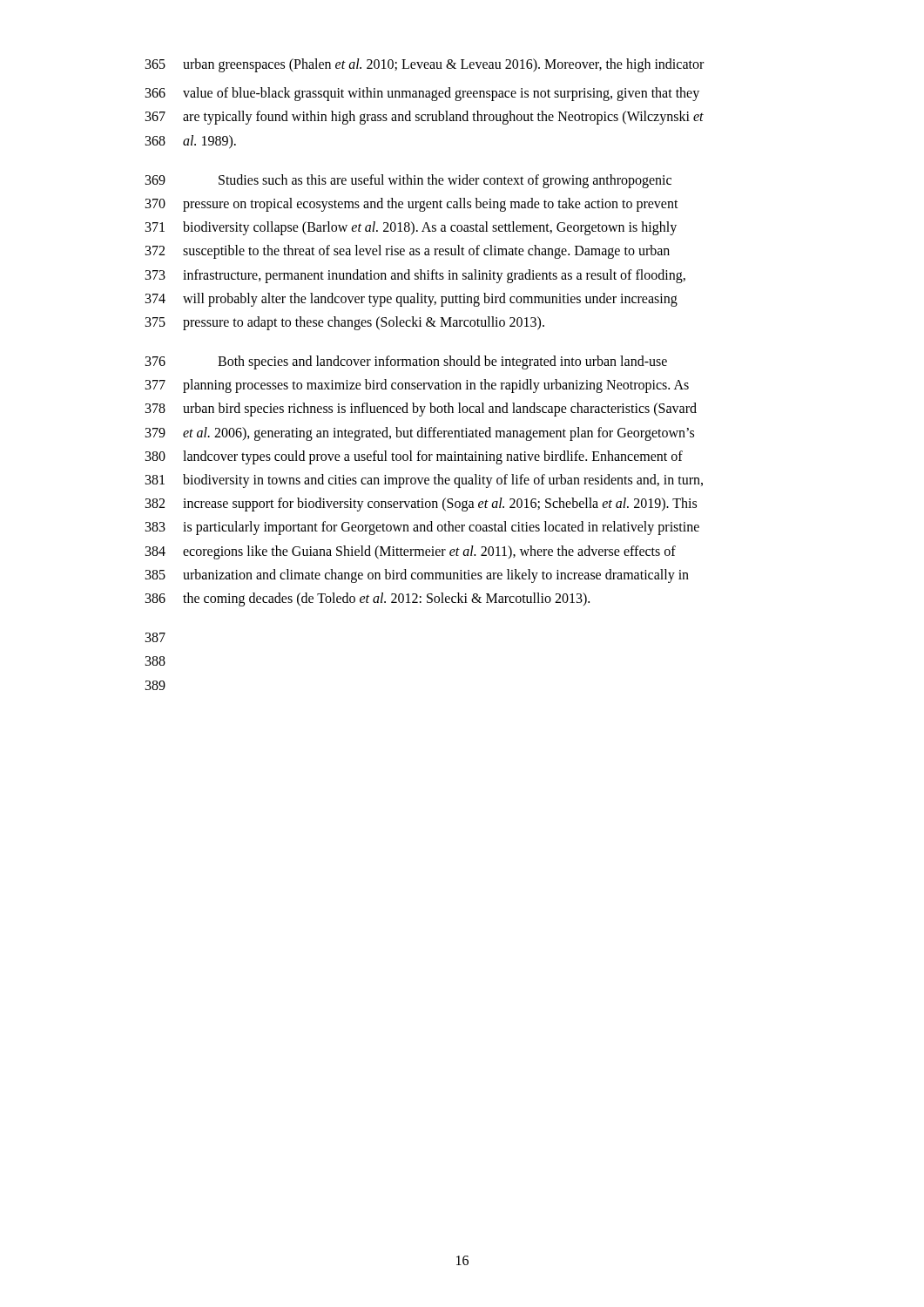Locate the text with the text "387 388 389"

(155, 637)
